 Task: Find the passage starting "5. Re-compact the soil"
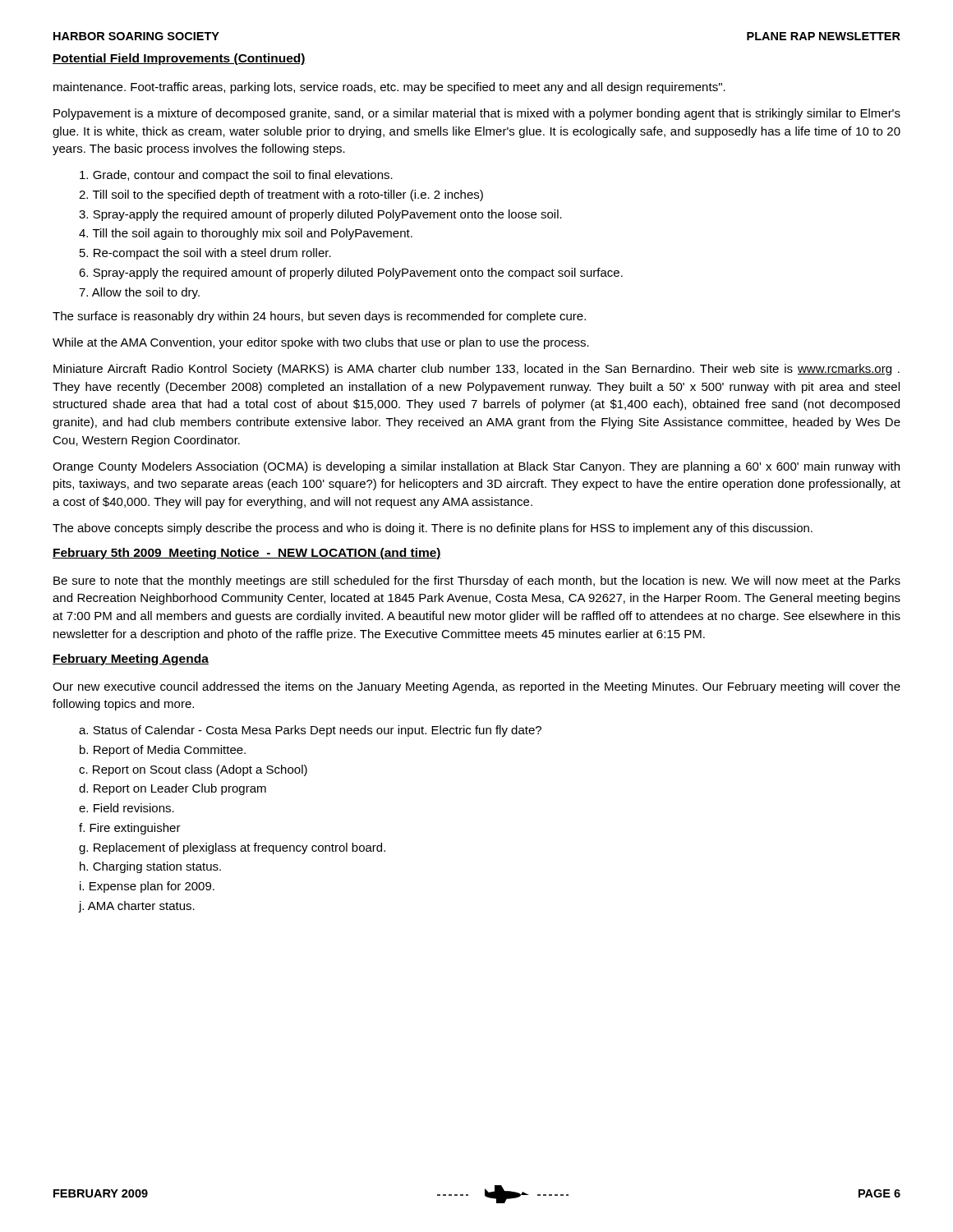pos(205,253)
